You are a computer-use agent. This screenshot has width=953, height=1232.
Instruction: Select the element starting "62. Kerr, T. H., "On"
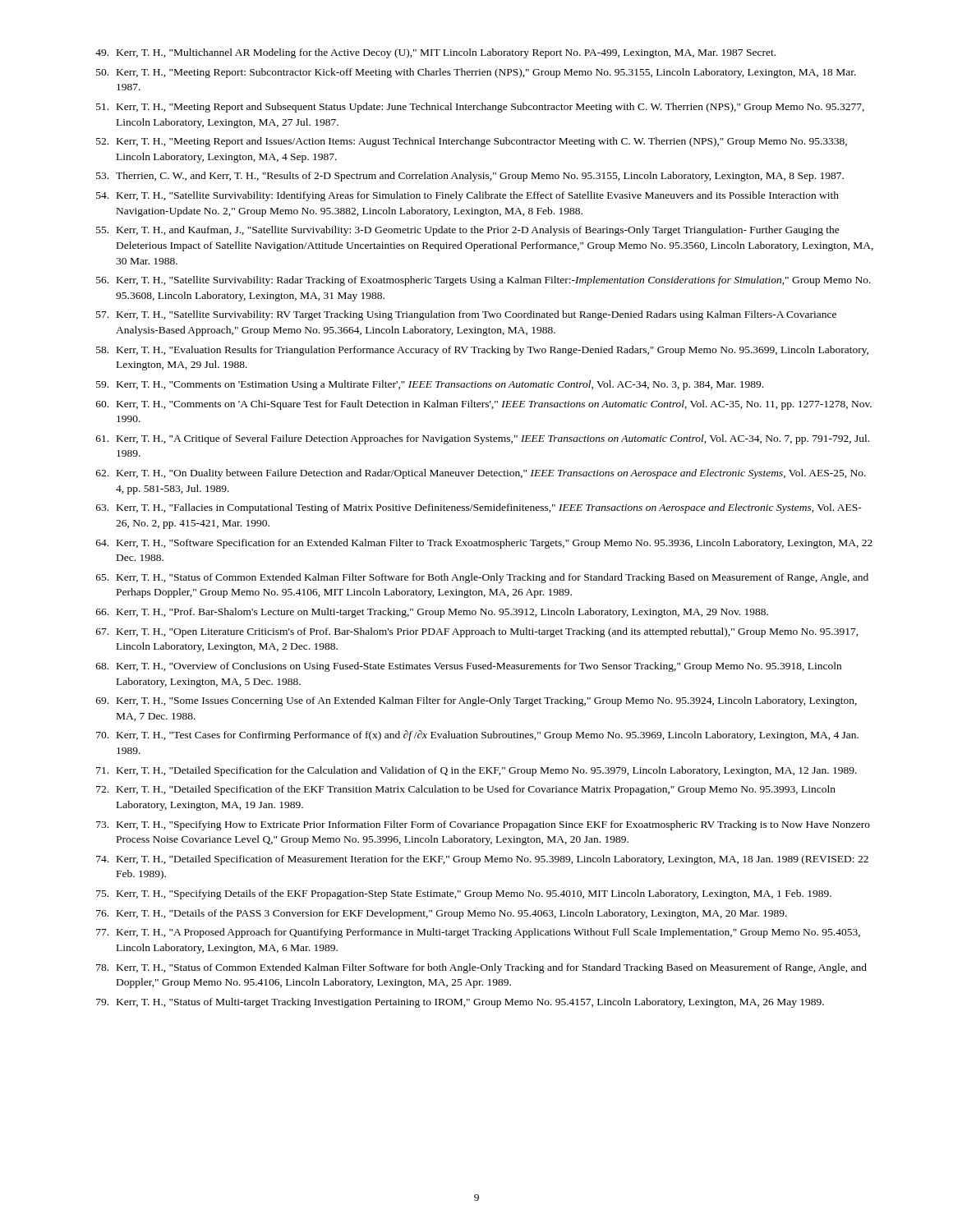click(476, 481)
